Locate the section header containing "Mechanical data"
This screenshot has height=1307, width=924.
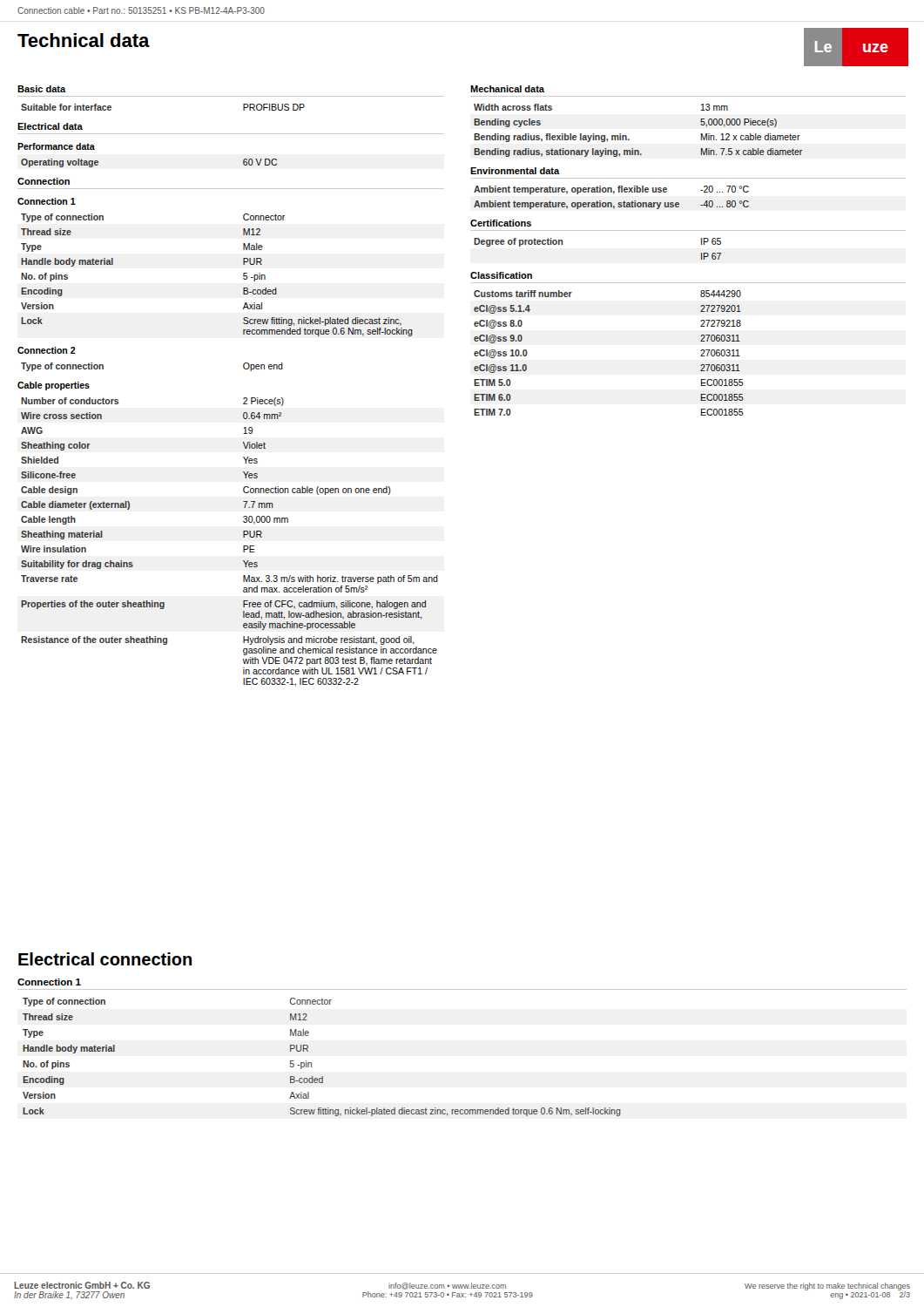pyautogui.click(x=507, y=89)
